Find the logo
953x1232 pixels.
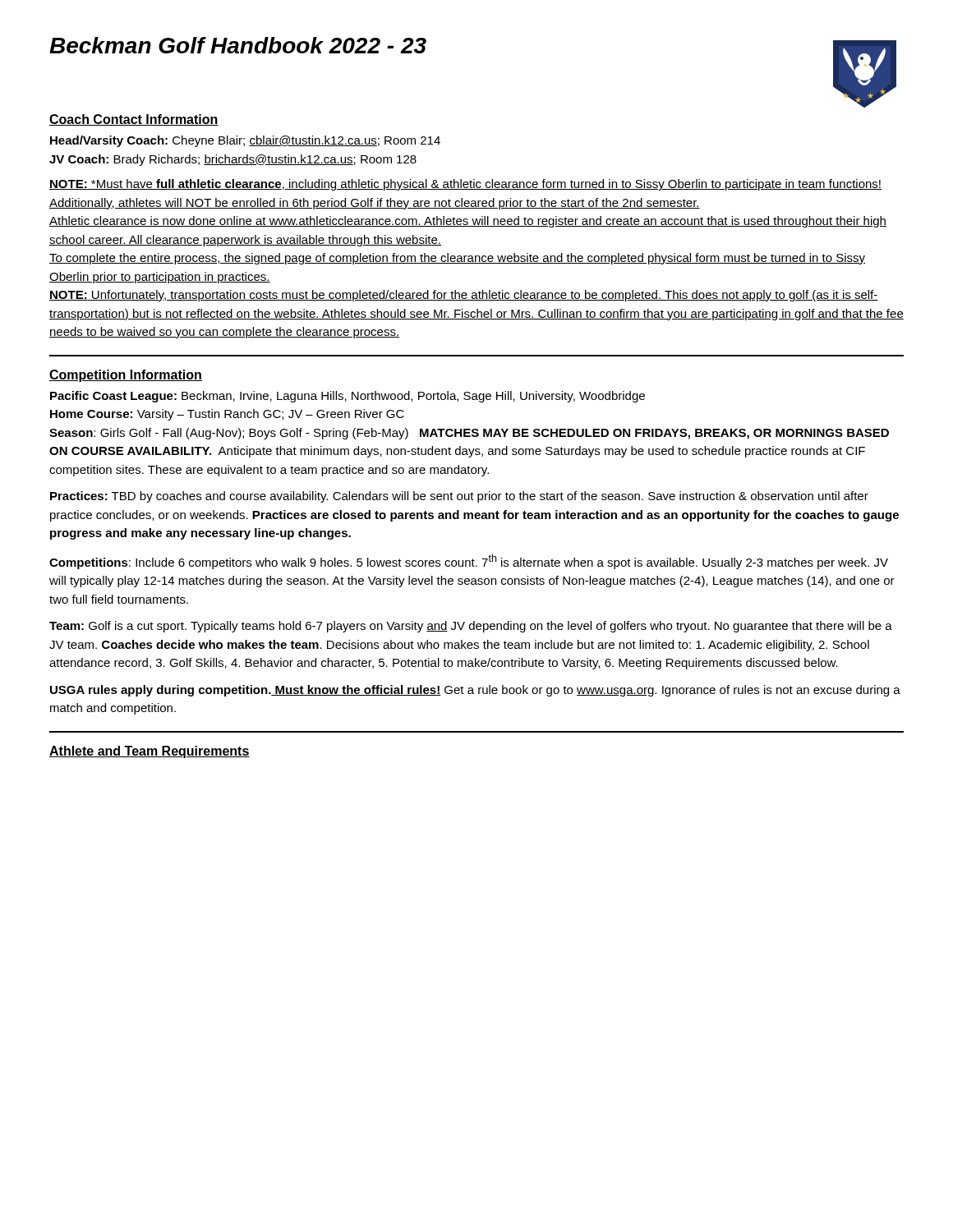point(865,72)
